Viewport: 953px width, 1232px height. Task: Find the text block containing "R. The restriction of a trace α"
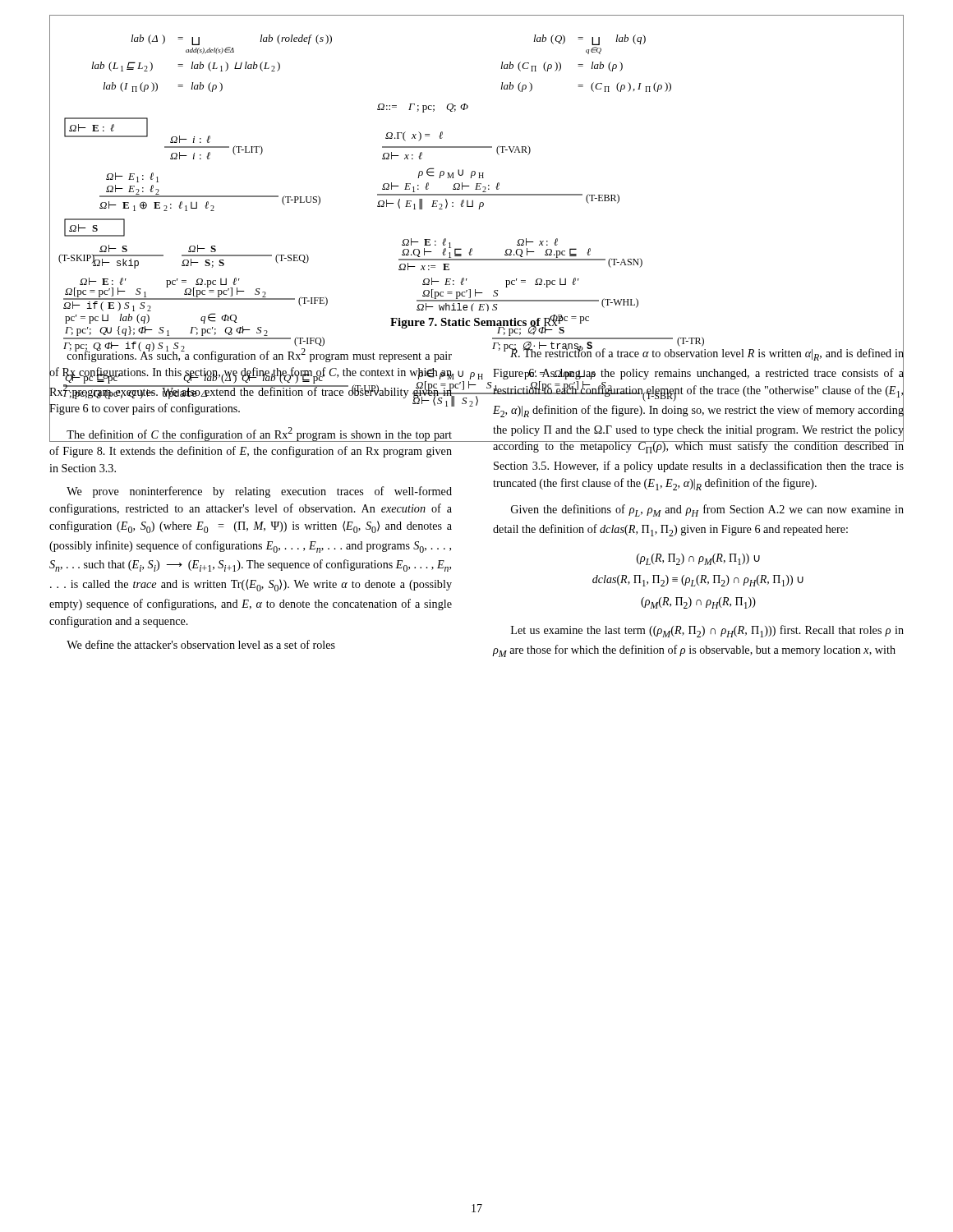698,503
